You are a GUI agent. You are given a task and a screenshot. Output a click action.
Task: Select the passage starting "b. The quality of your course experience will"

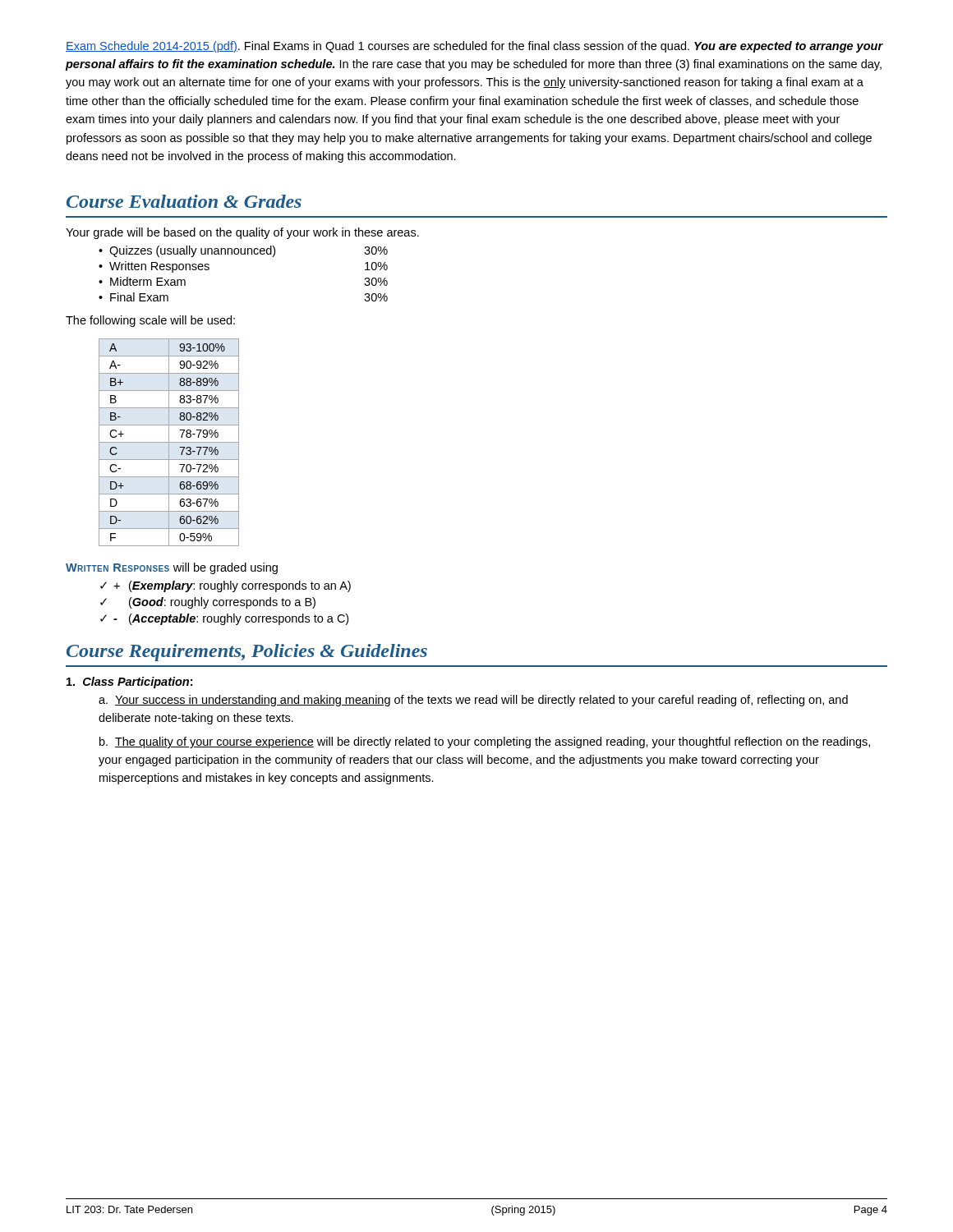pyautogui.click(x=485, y=760)
